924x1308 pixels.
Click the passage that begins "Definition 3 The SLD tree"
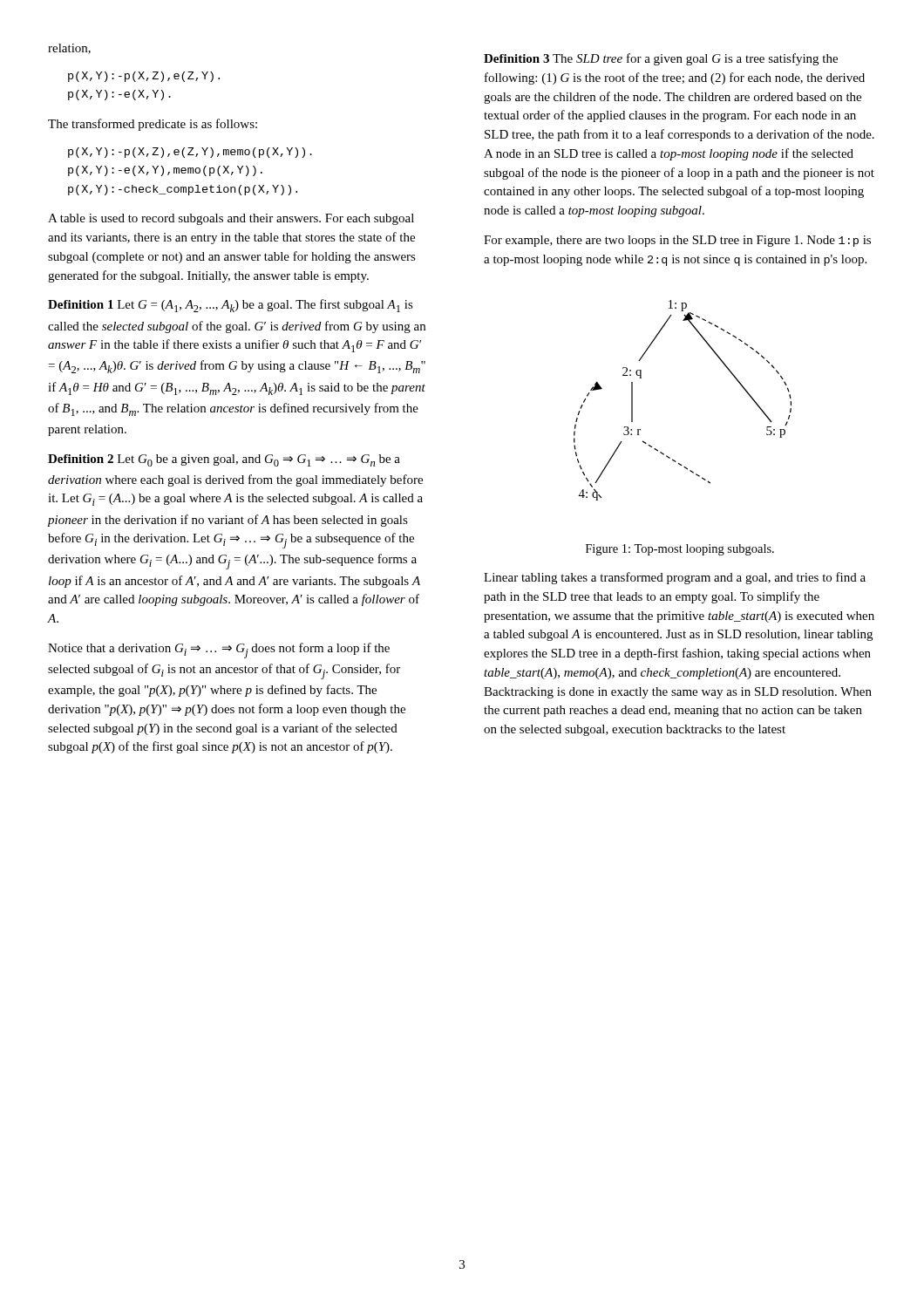[680, 135]
